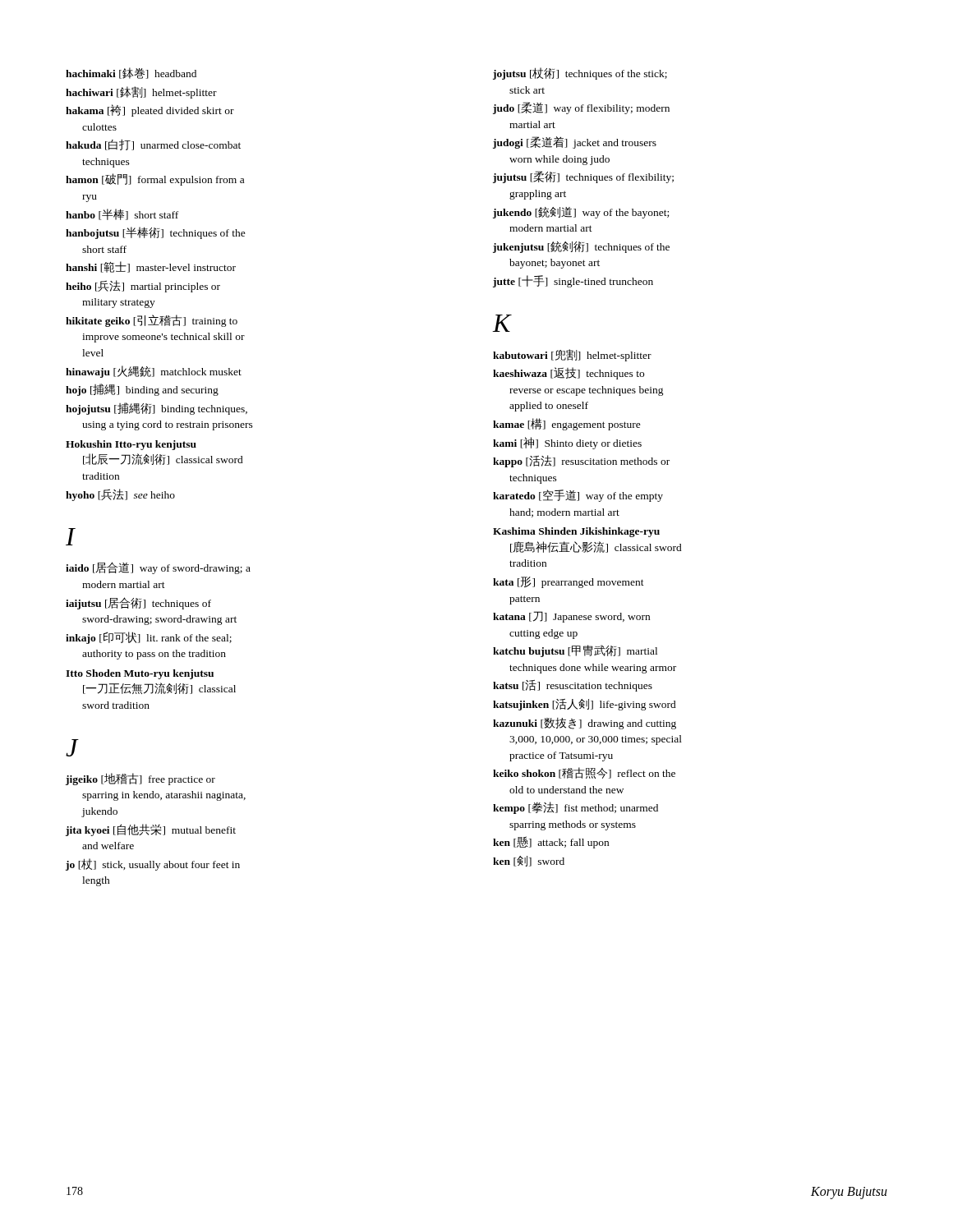Image resolution: width=953 pixels, height=1232 pixels.
Task: Locate the text starting "karatedo [空手道] way of the"
Action: point(578,496)
